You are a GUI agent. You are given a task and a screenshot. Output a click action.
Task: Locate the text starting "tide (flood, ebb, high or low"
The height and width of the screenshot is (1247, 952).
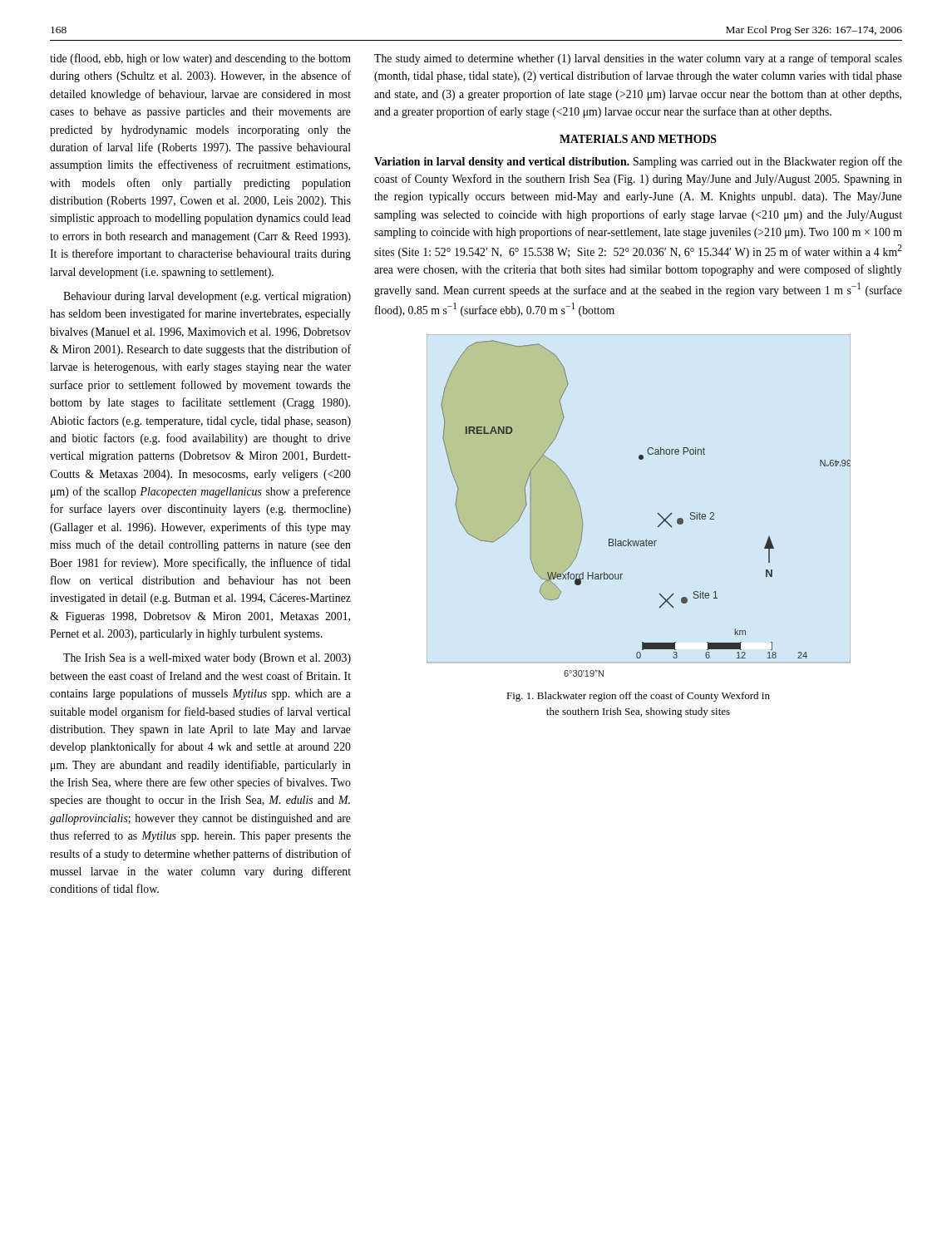[x=200, y=474]
